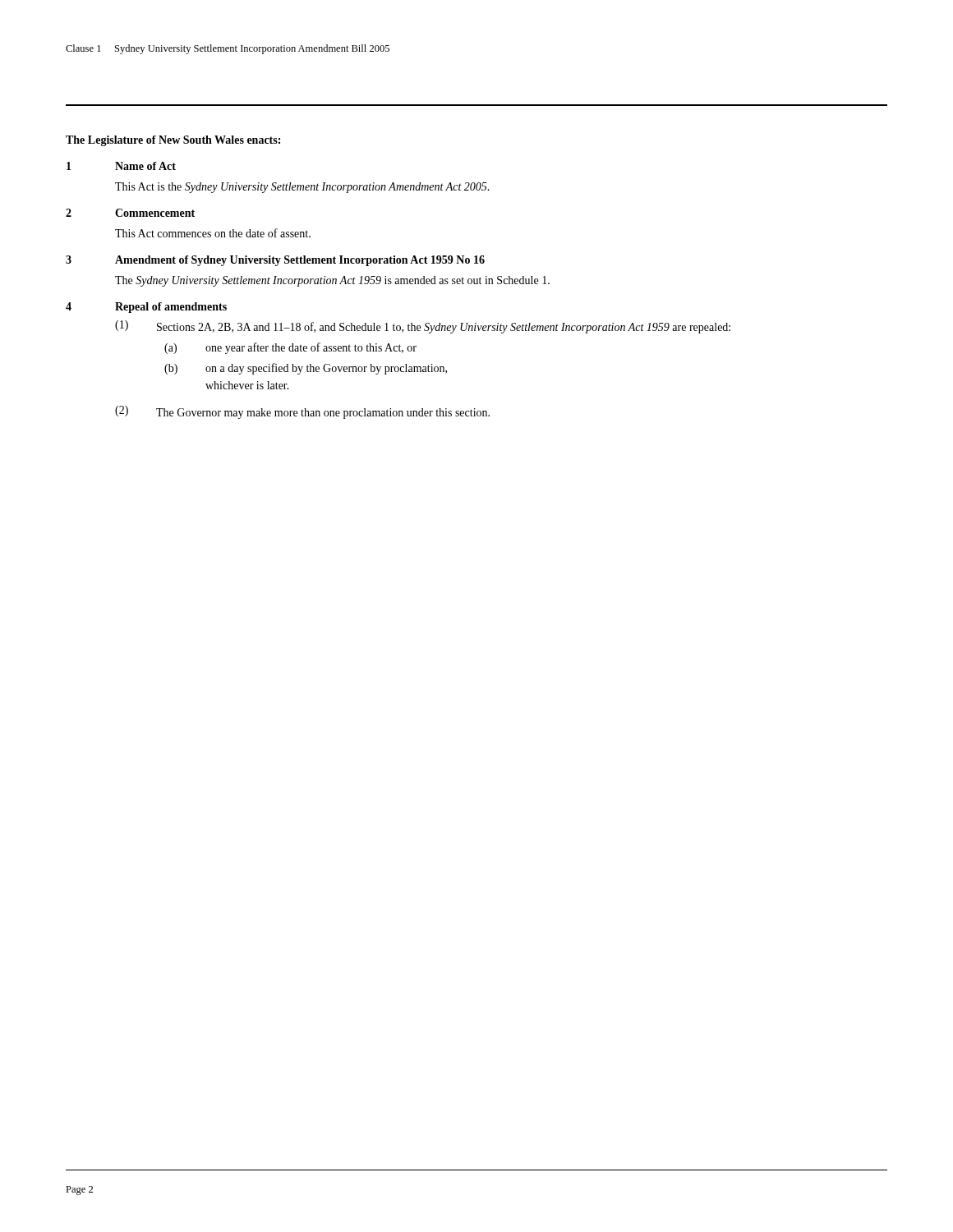Find the block on this page that starts "(b) on a day specified by the"
The width and height of the screenshot is (953, 1232).
click(306, 369)
